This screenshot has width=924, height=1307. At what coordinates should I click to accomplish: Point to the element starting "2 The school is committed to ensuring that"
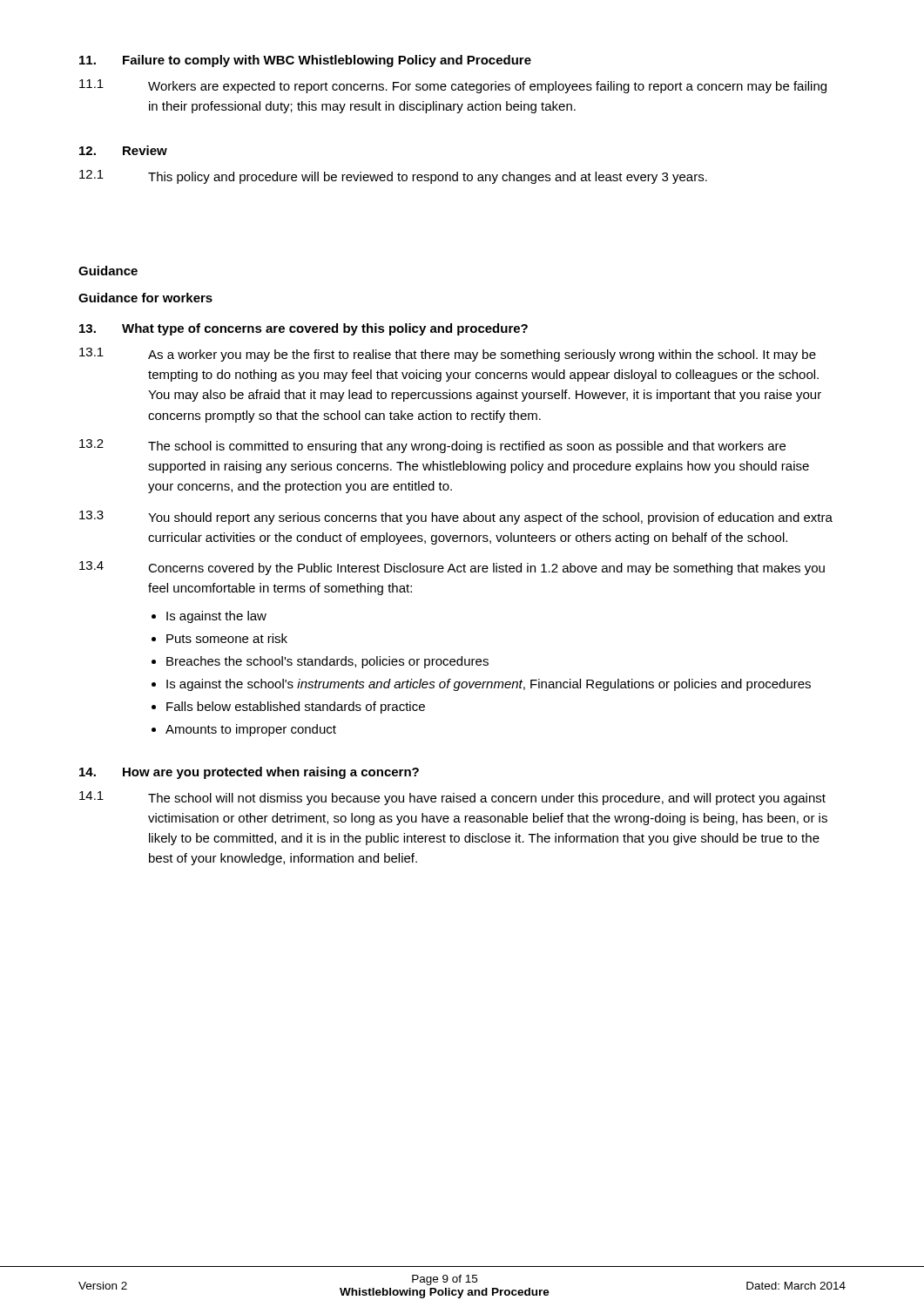458,466
